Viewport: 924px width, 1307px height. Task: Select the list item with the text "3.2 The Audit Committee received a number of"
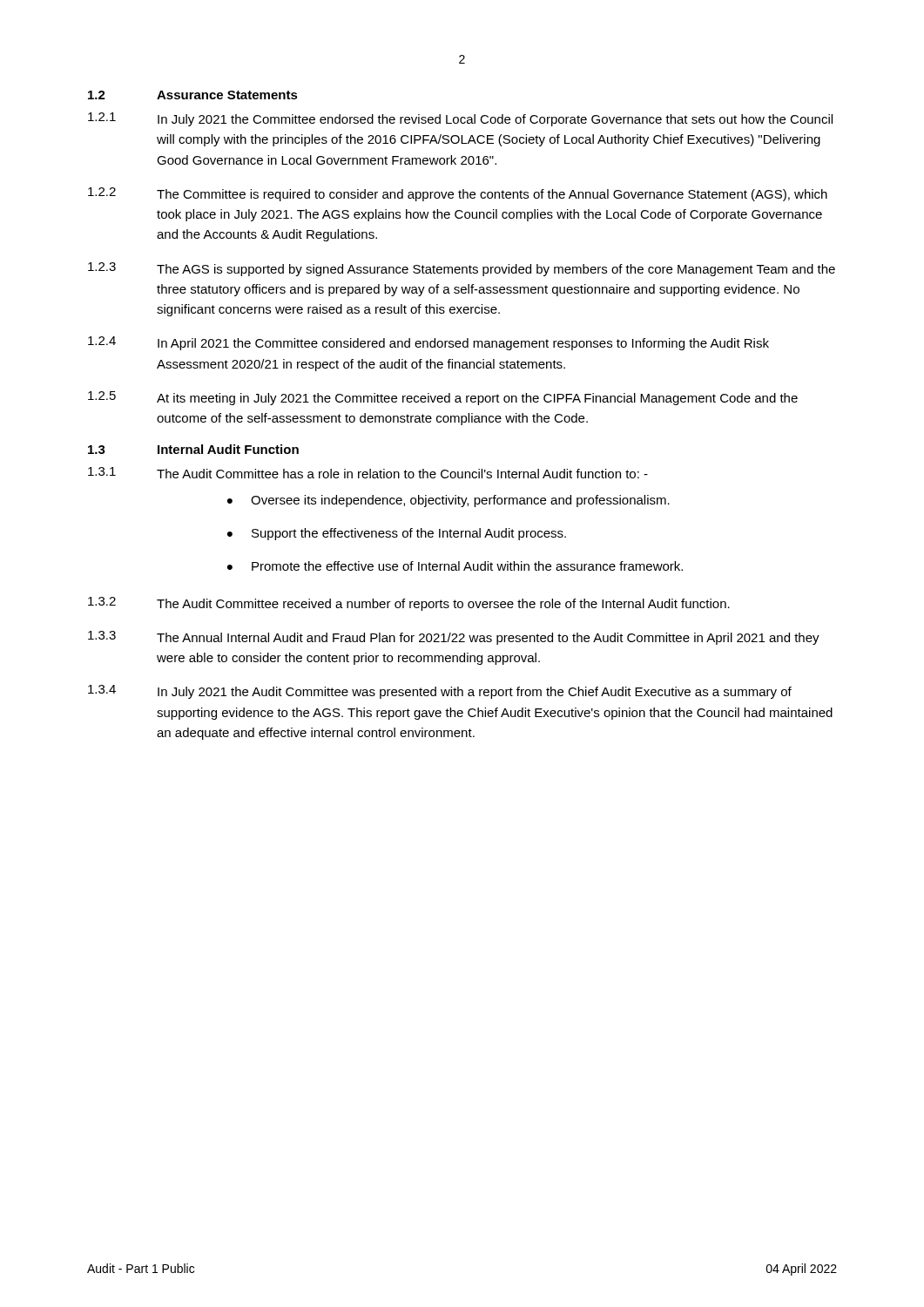point(462,603)
